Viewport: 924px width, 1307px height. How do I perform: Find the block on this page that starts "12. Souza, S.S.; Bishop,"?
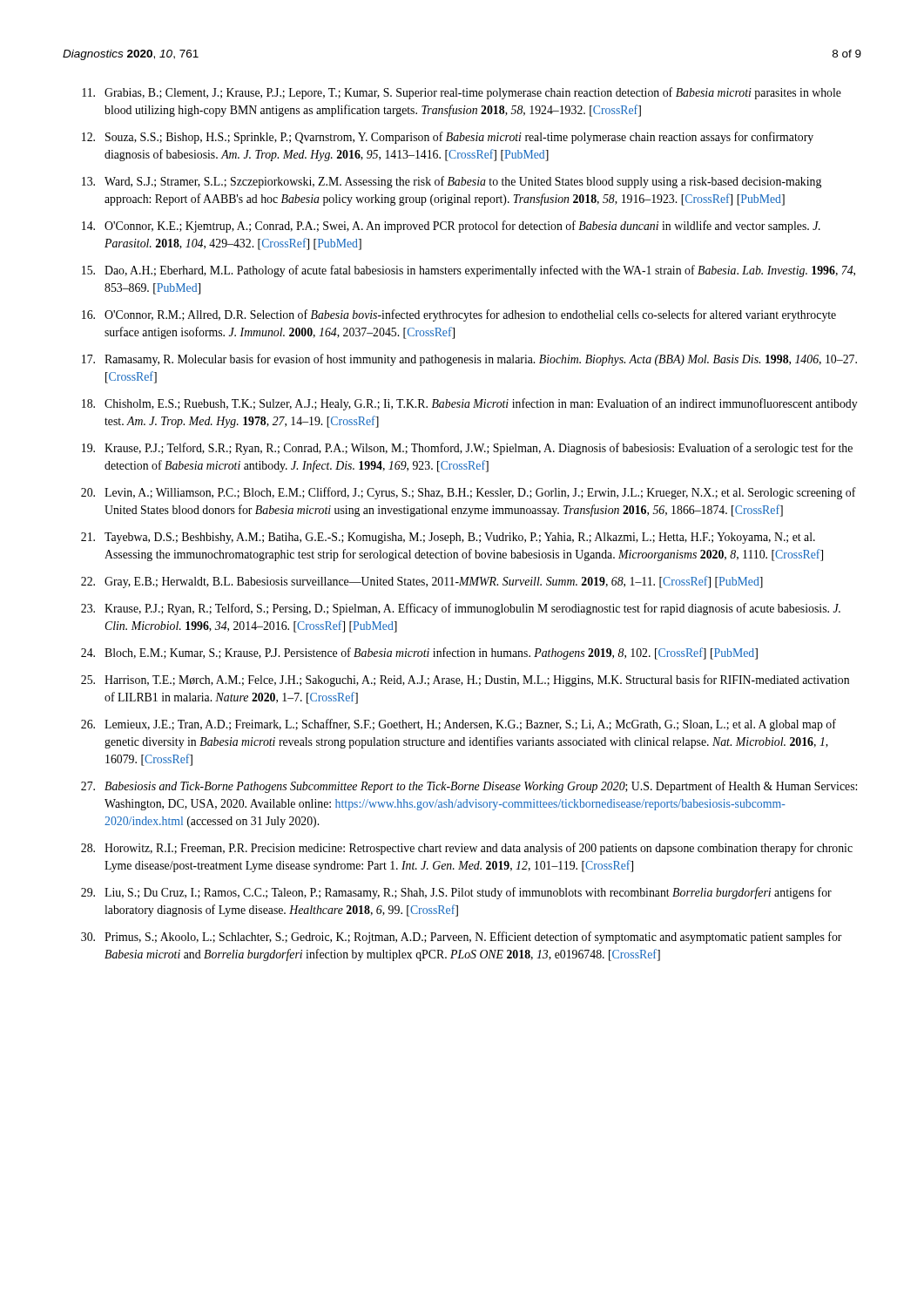pos(462,146)
